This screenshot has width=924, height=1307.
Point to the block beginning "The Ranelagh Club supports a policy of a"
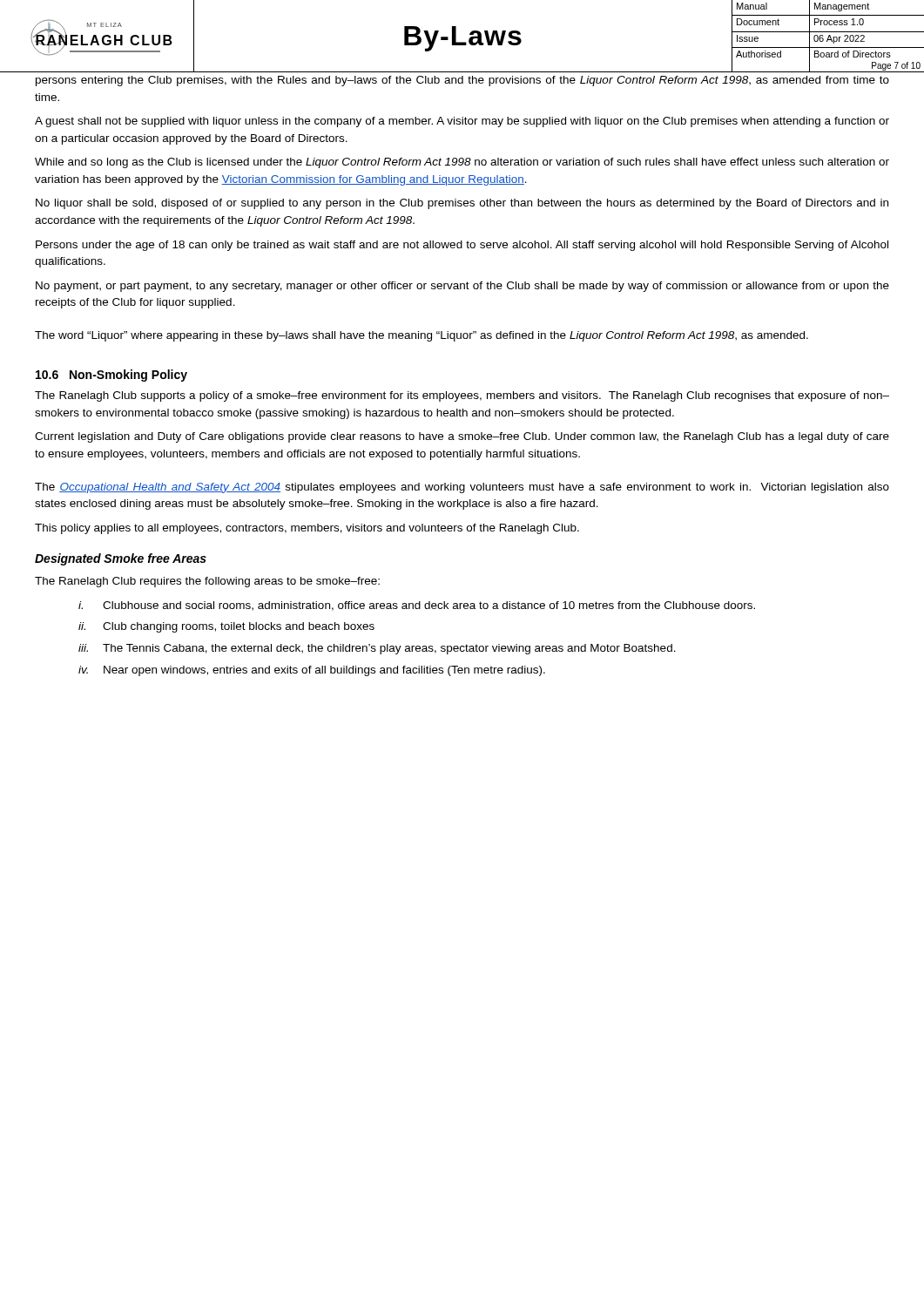tap(462, 404)
